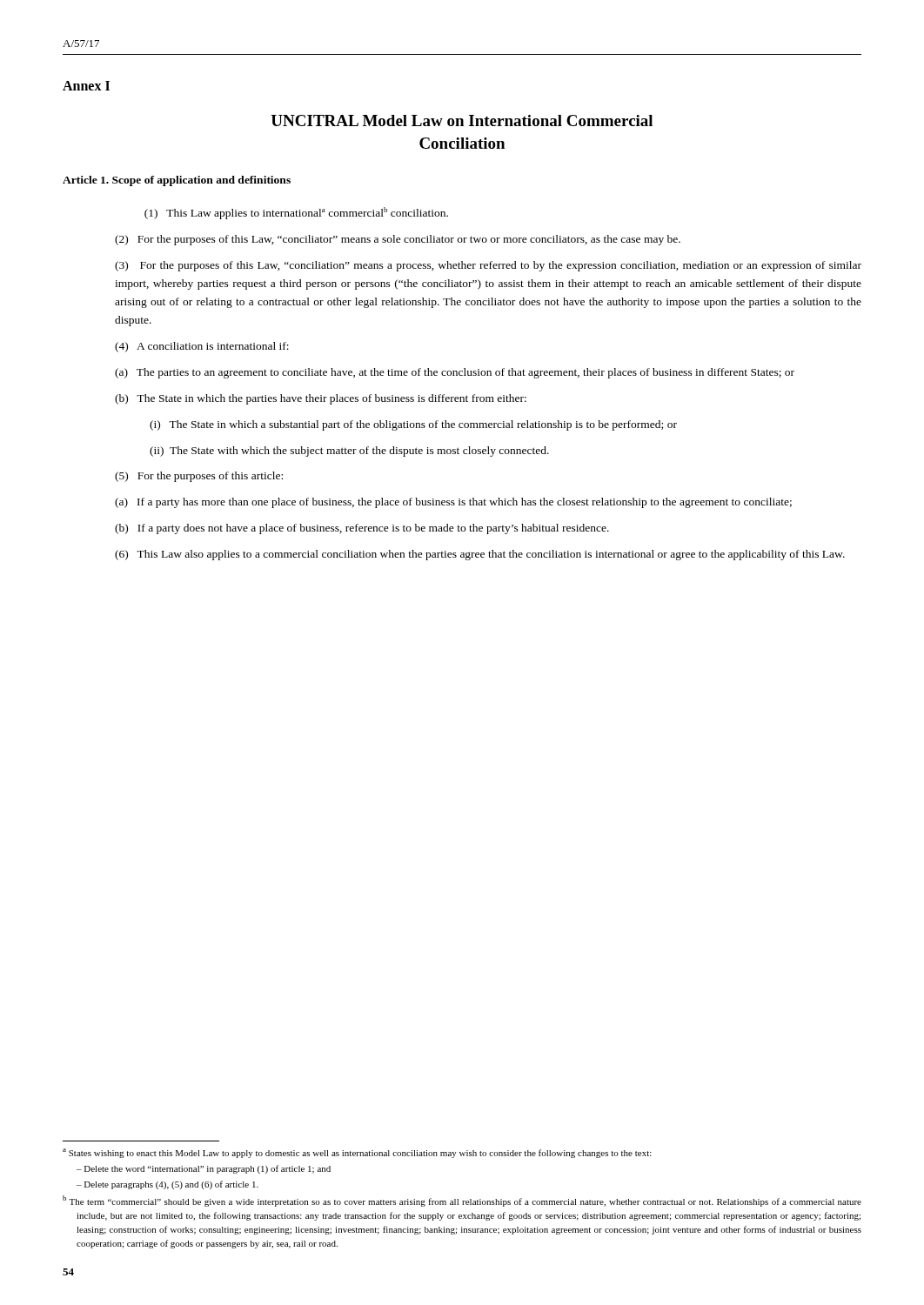
Task: Select the text block with the text "(ii) The State with"
Action: pos(350,450)
